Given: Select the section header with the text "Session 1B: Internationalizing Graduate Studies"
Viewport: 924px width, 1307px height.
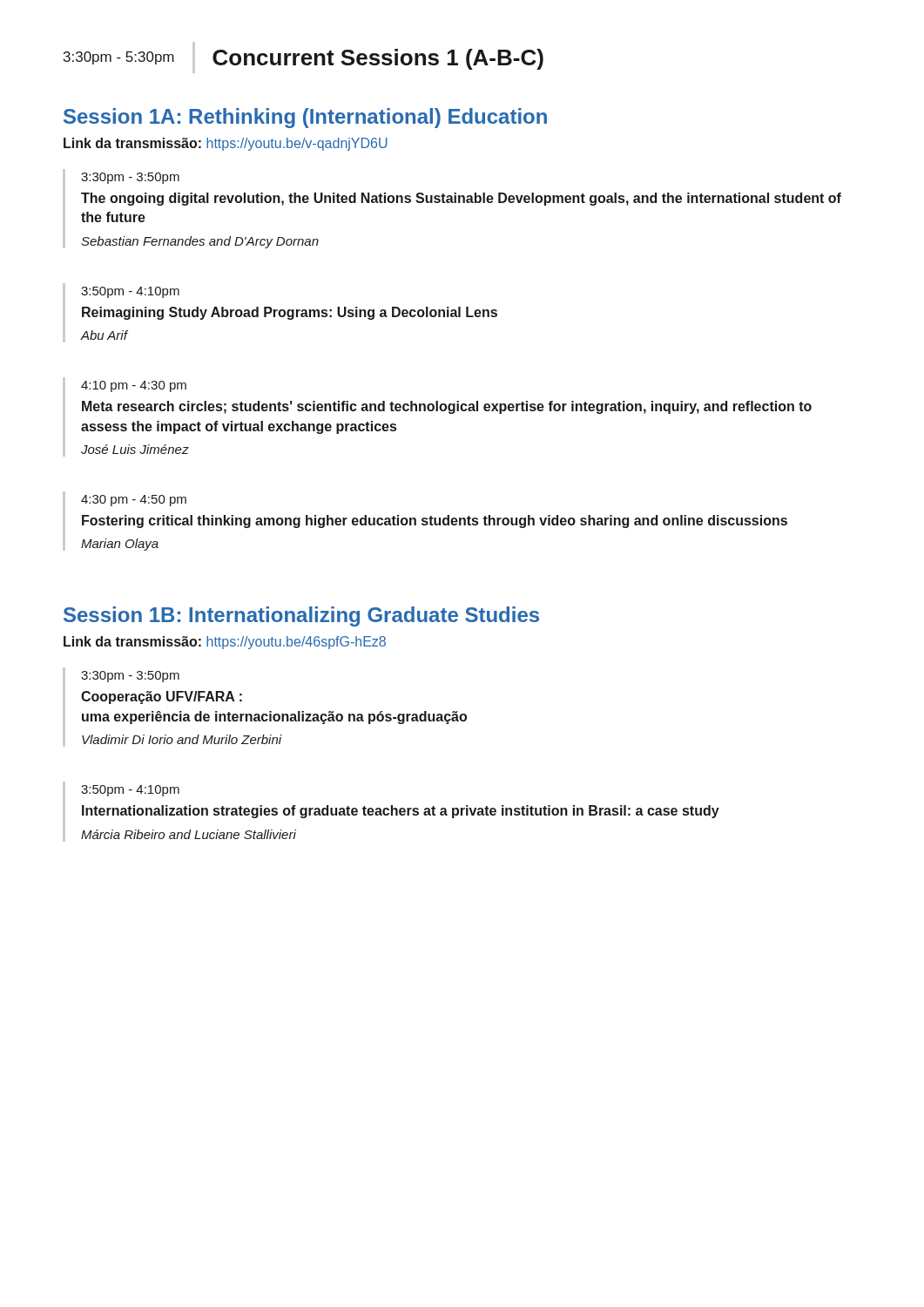Looking at the screenshot, I should [x=462, y=615].
